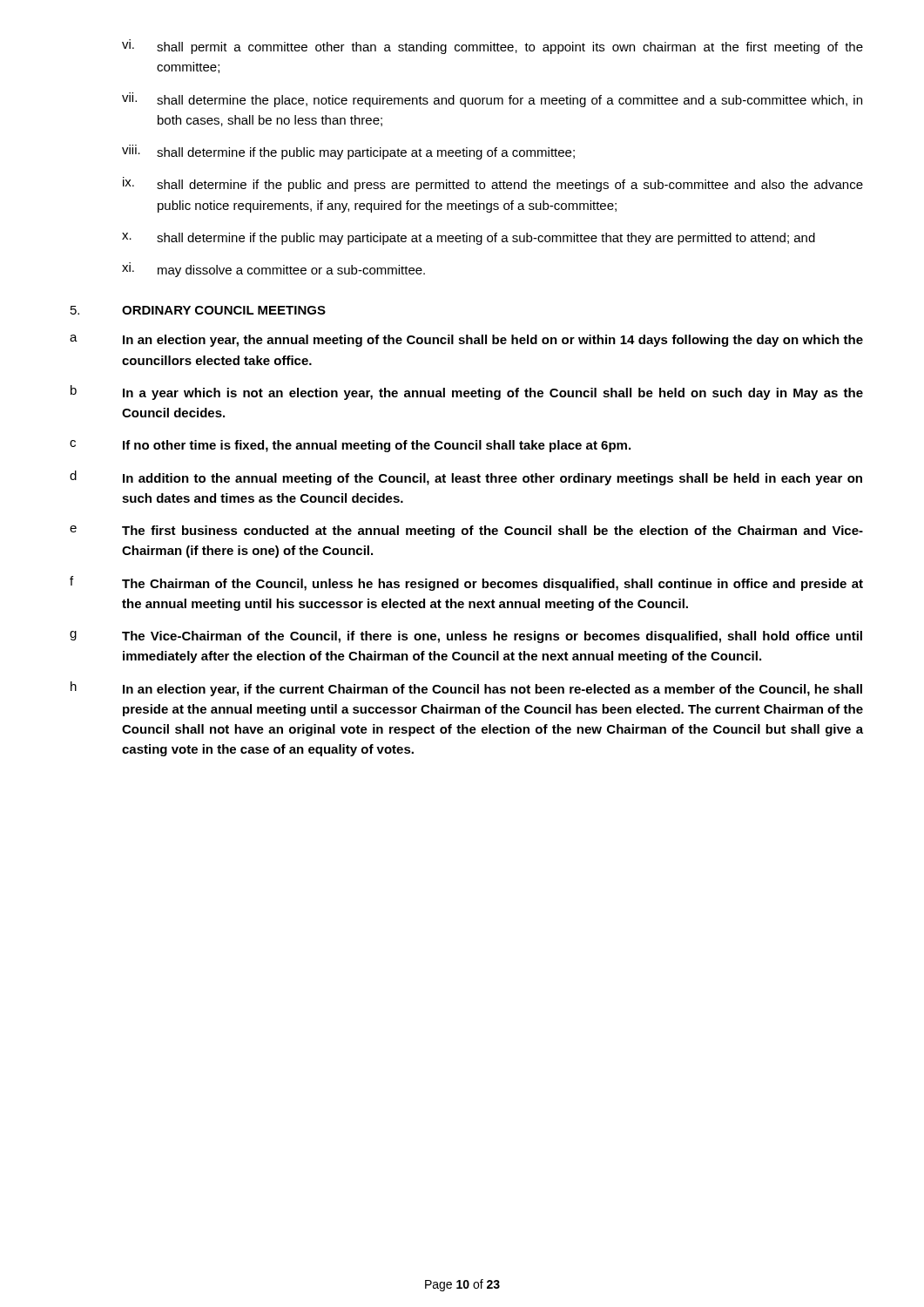Screen dimensions: 1307x924
Task: Click the passage that begins "vii. shall determine the place, notice requirements"
Action: pos(466,110)
